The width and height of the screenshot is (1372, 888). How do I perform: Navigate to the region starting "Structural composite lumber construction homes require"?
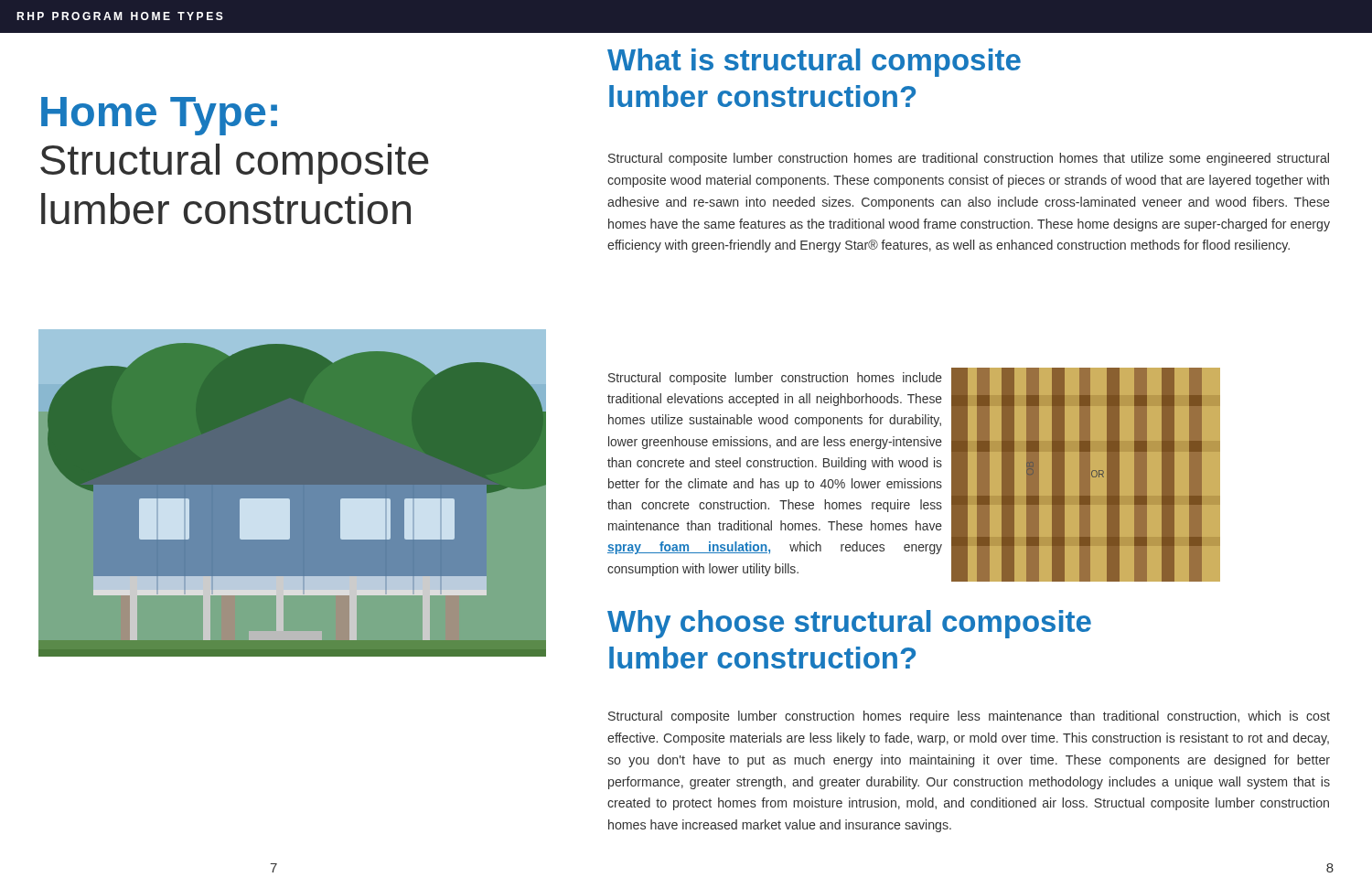click(x=969, y=771)
